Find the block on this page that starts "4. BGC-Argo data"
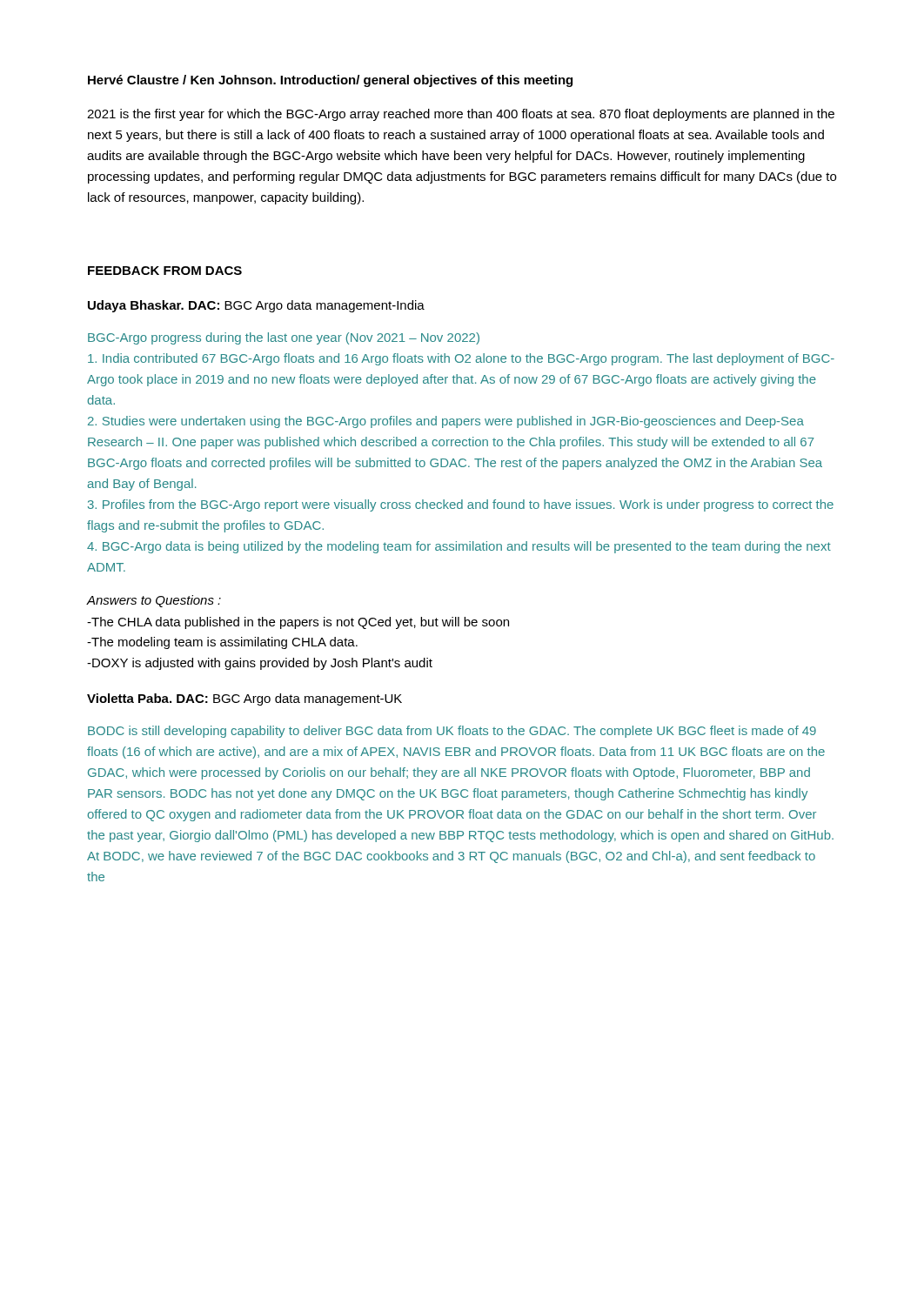924x1305 pixels. (x=459, y=556)
